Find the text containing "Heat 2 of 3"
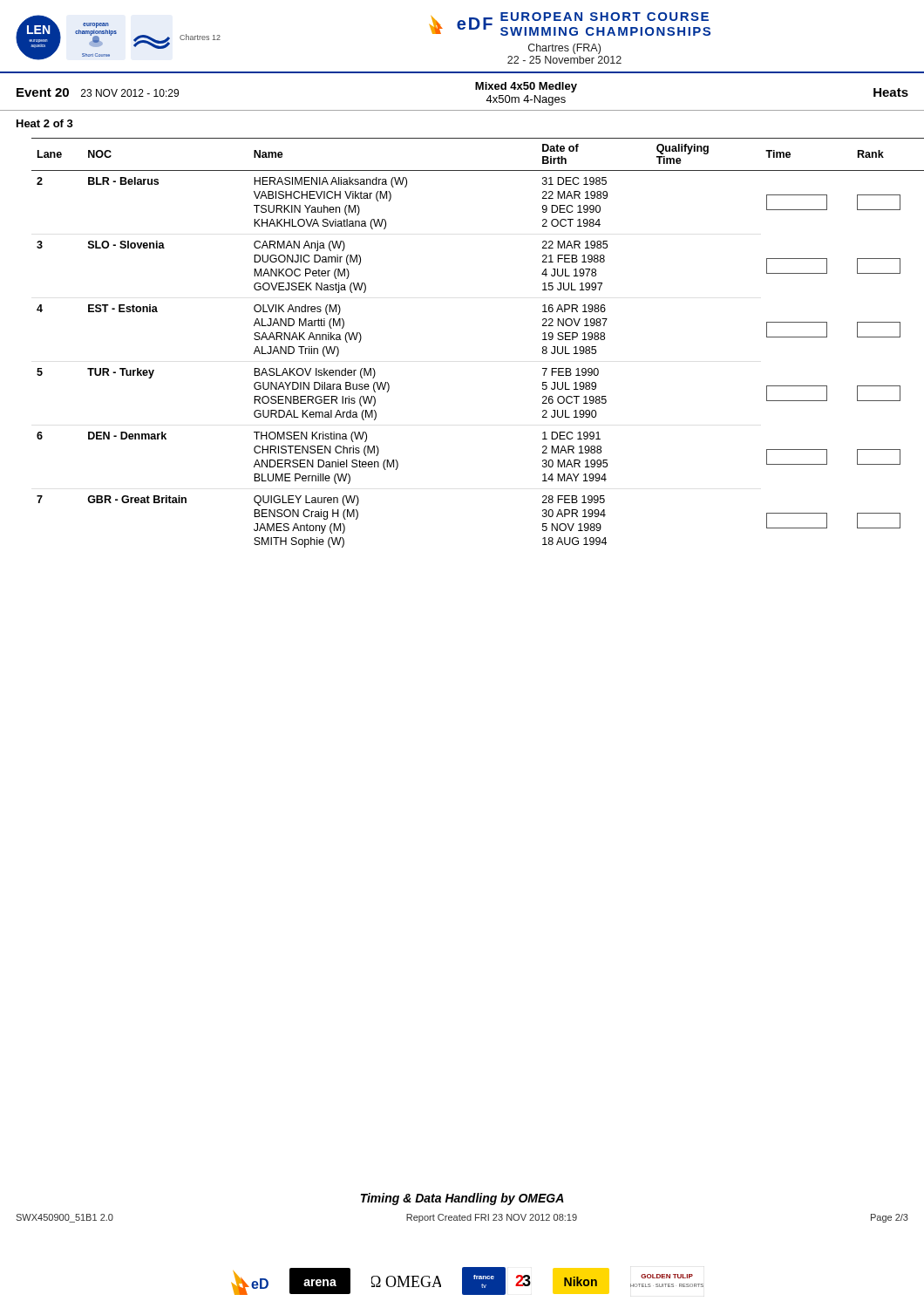924x1308 pixels. point(44,123)
